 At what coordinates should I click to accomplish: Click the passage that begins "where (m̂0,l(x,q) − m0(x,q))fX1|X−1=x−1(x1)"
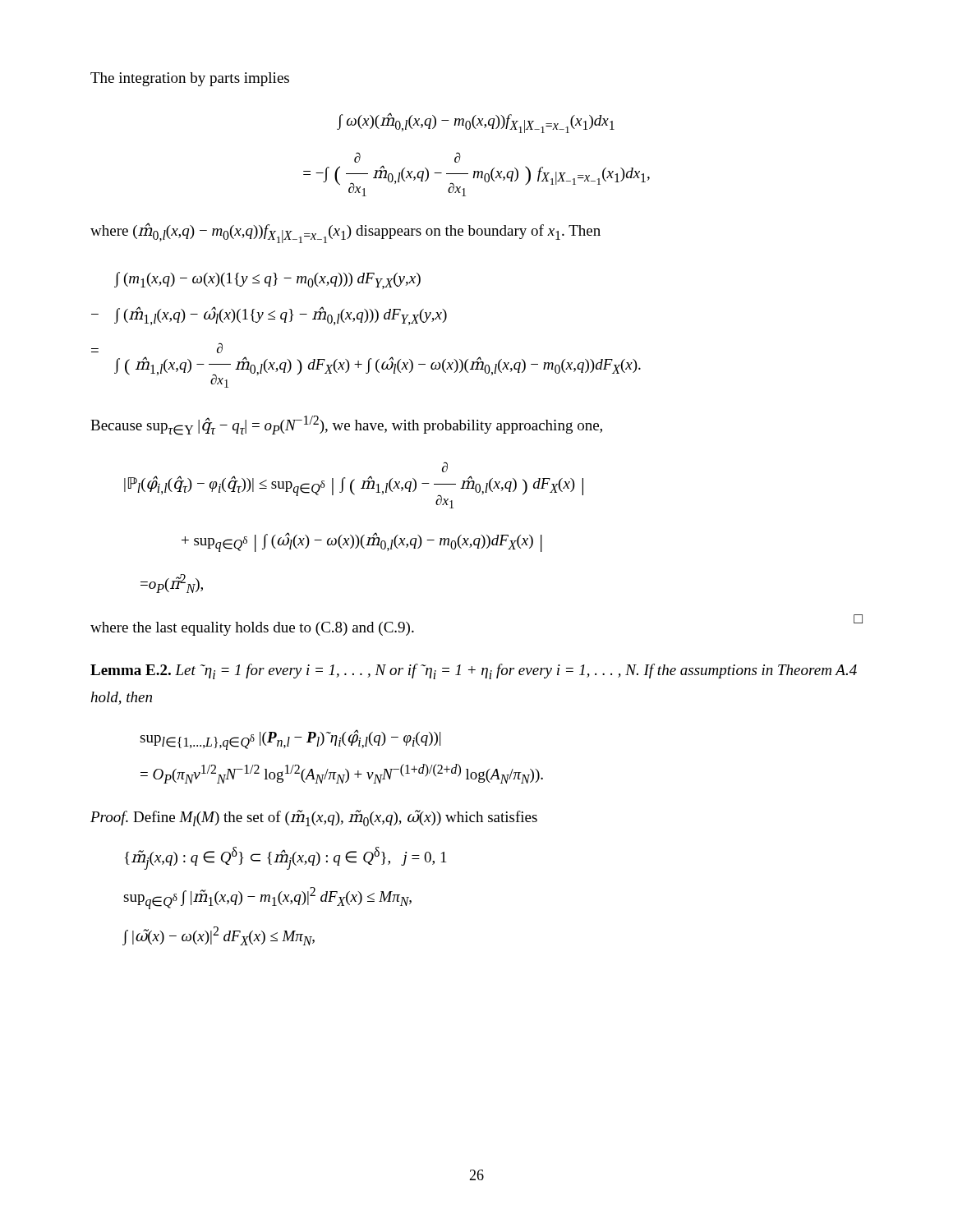(x=346, y=234)
